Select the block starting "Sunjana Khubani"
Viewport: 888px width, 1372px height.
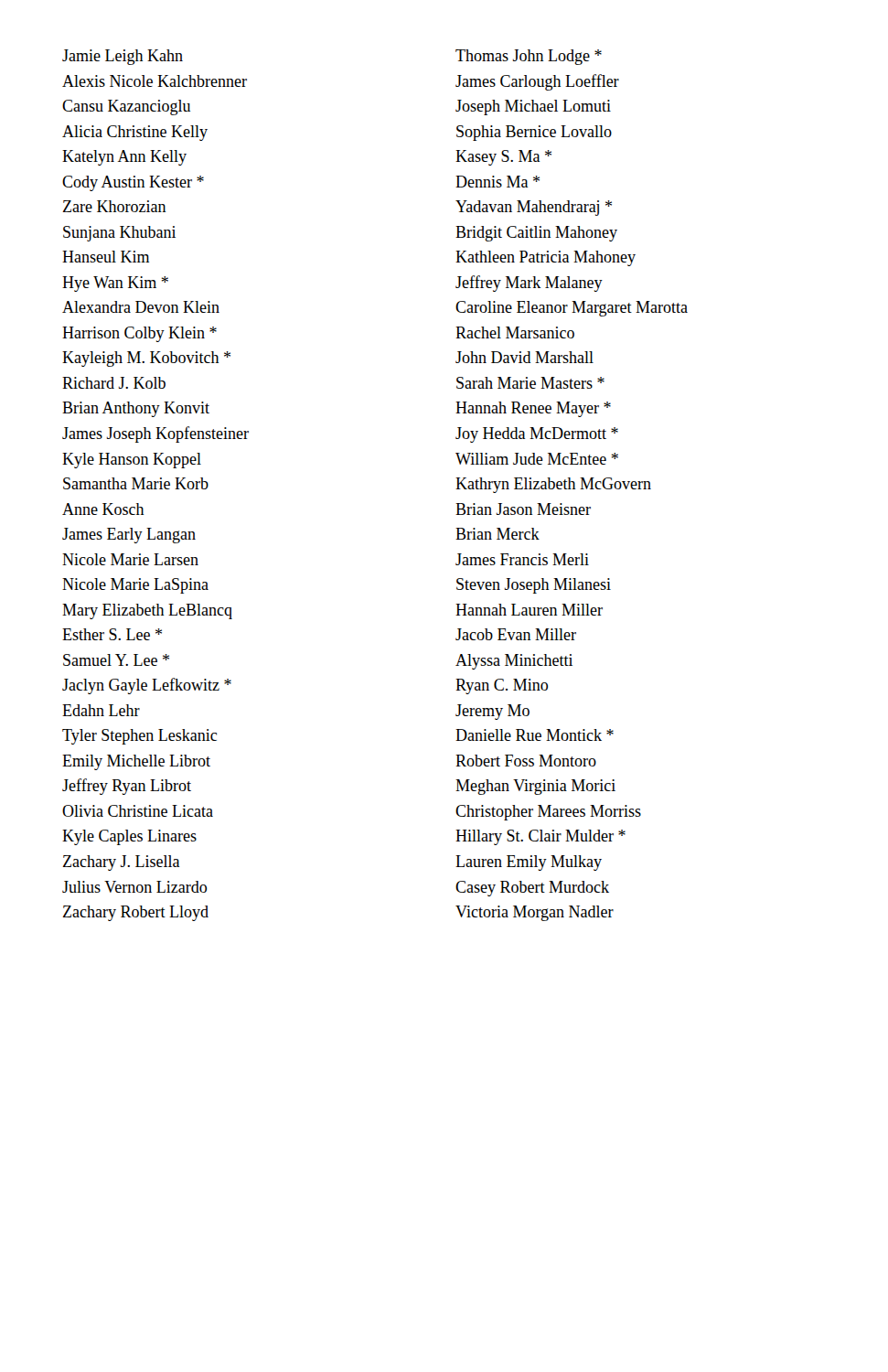tap(119, 232)
